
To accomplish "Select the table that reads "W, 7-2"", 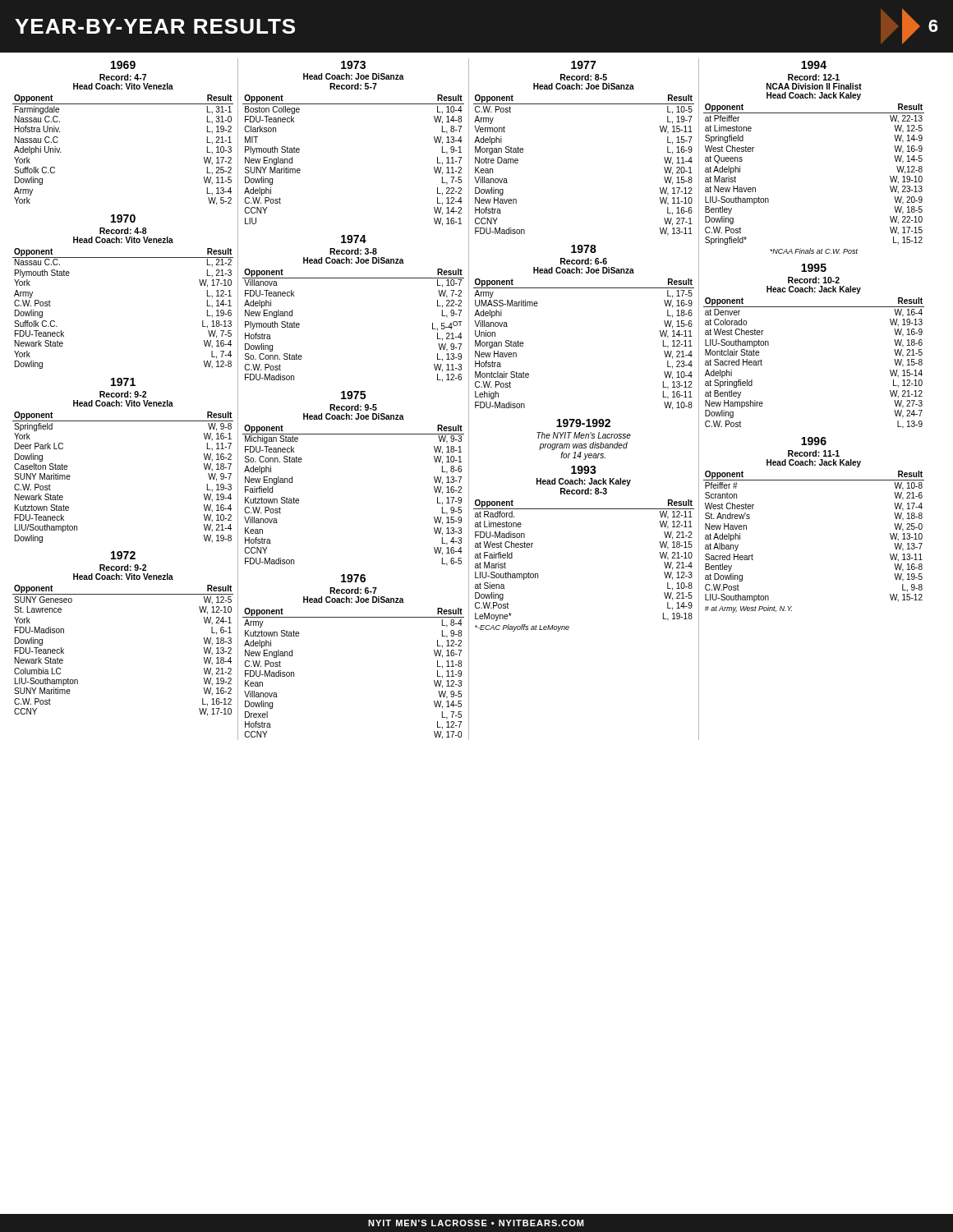I will (x=353, y=324).
